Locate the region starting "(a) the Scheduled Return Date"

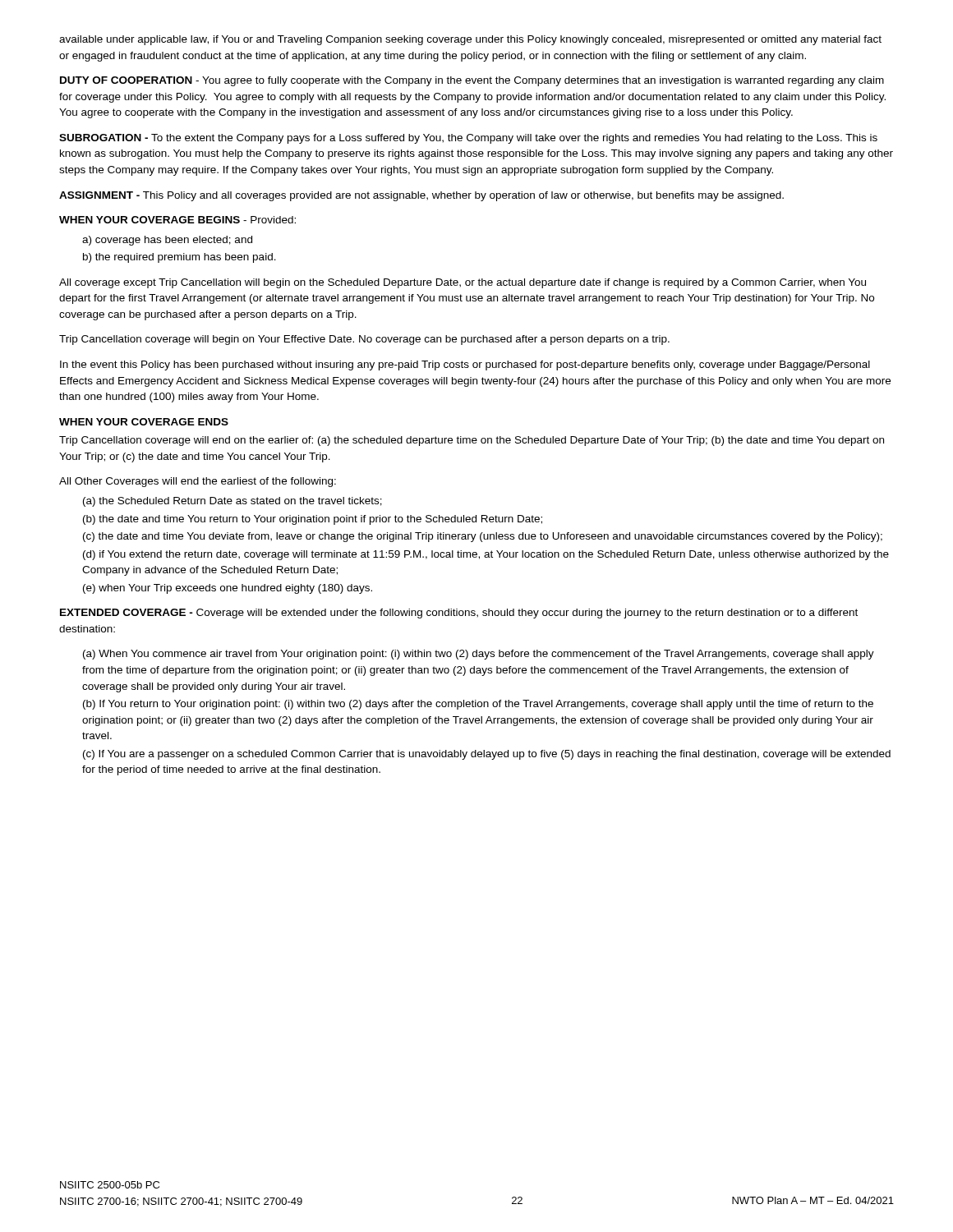pyautogui.click(x=232, y=501)
